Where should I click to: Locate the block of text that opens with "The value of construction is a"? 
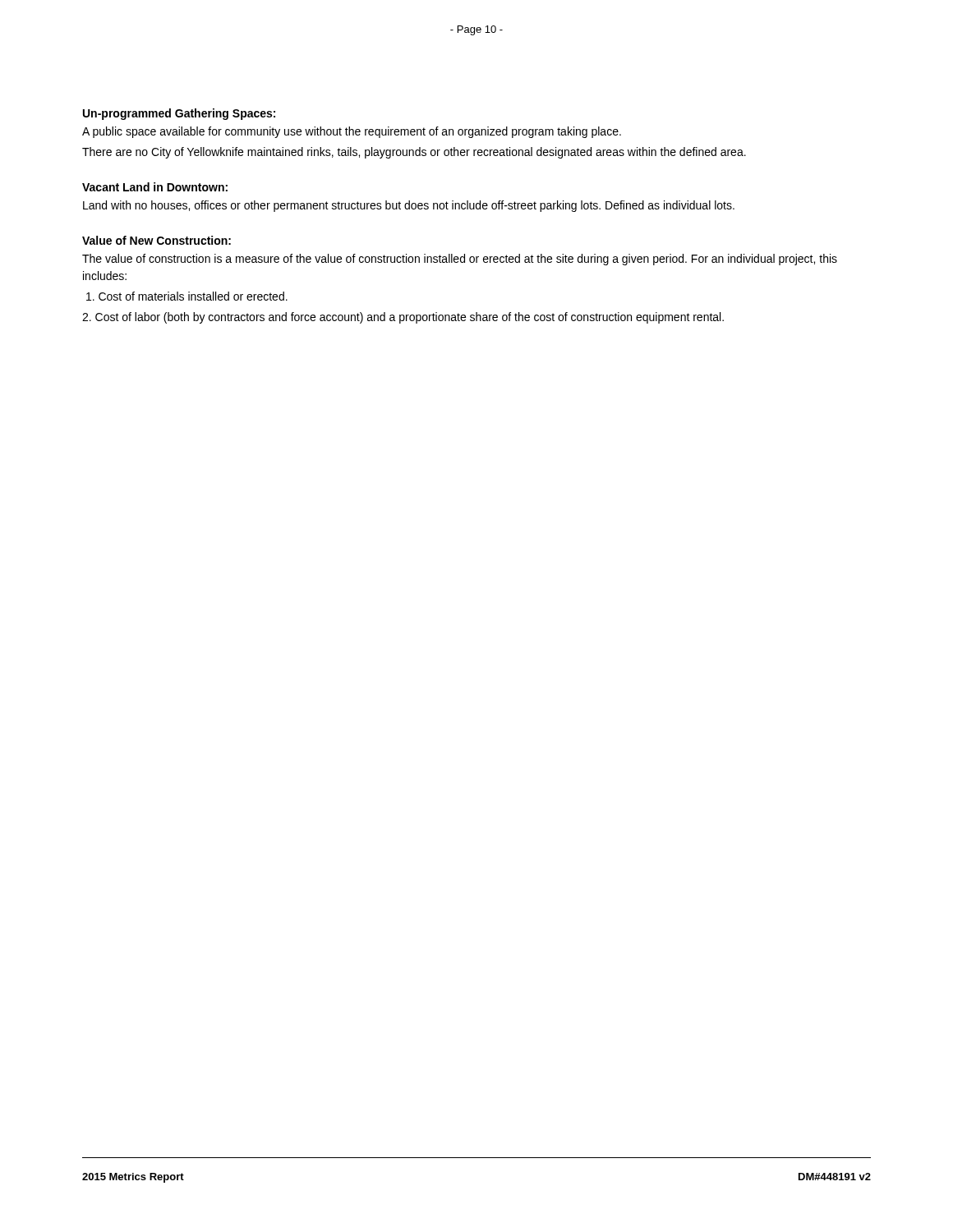point(460,267)
